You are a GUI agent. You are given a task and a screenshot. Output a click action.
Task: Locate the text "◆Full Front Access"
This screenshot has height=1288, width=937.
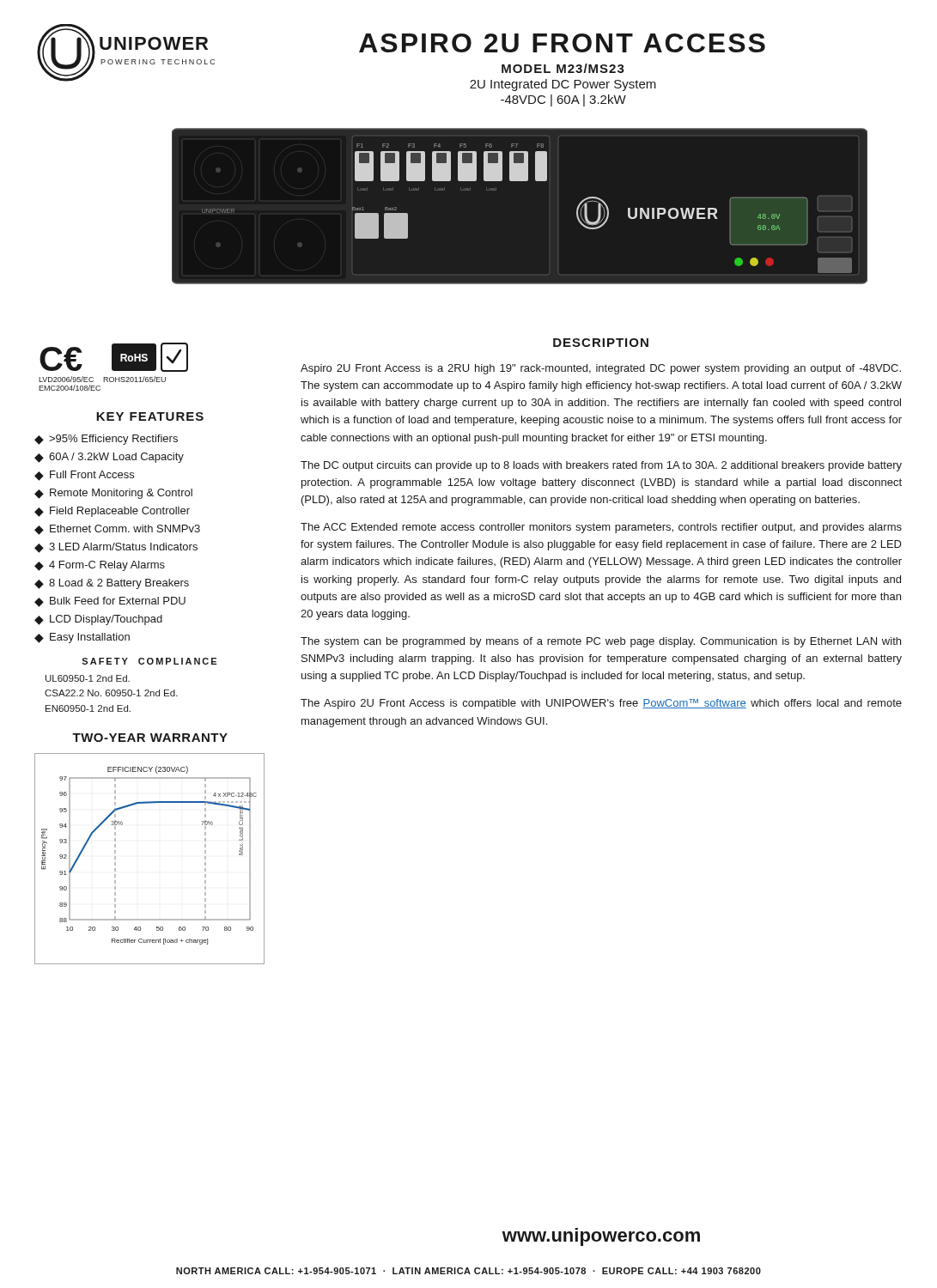coord(84,475)
